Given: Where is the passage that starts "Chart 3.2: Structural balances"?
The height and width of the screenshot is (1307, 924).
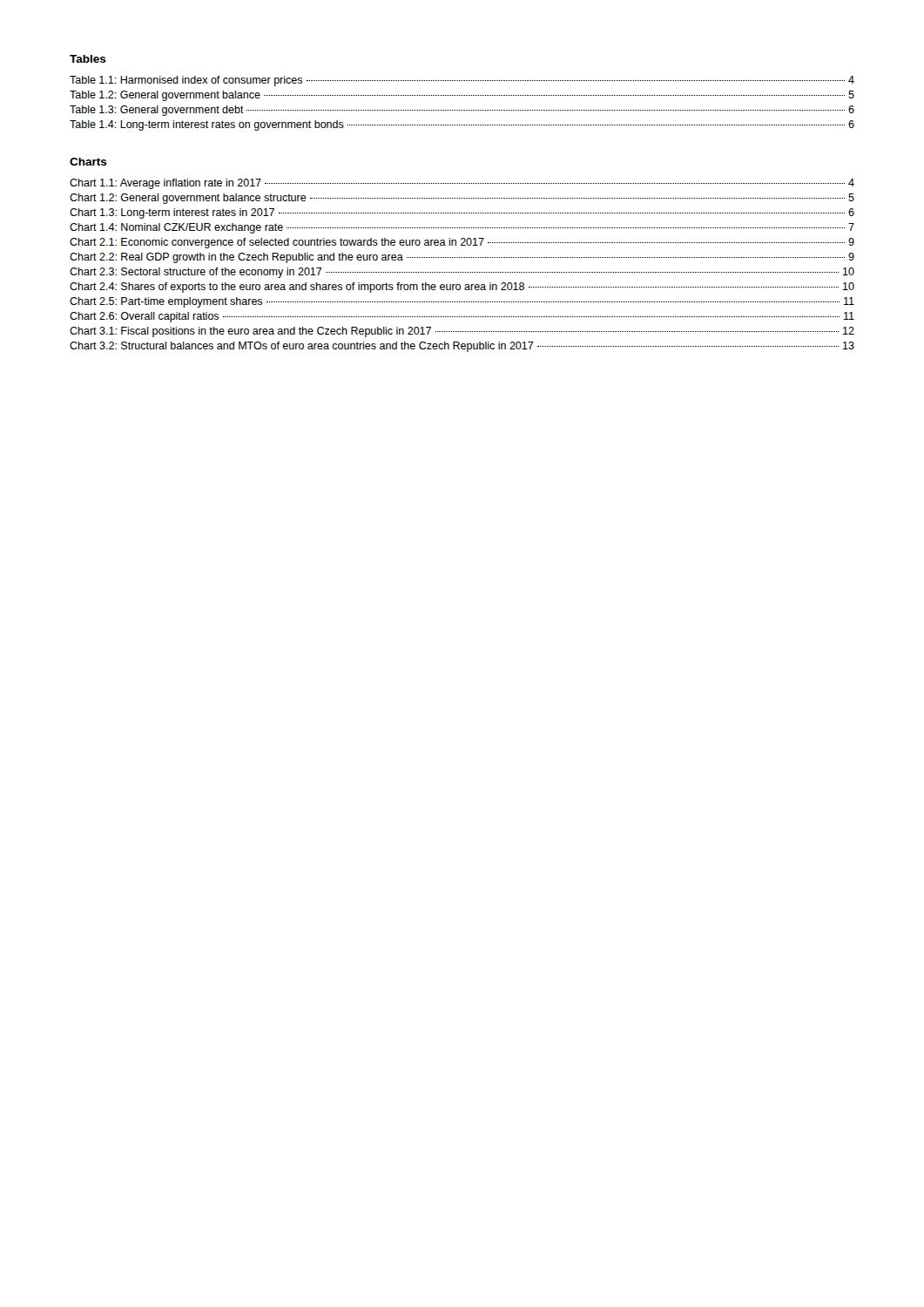Looking at the screenshot, I should click(x=462, y=346).
